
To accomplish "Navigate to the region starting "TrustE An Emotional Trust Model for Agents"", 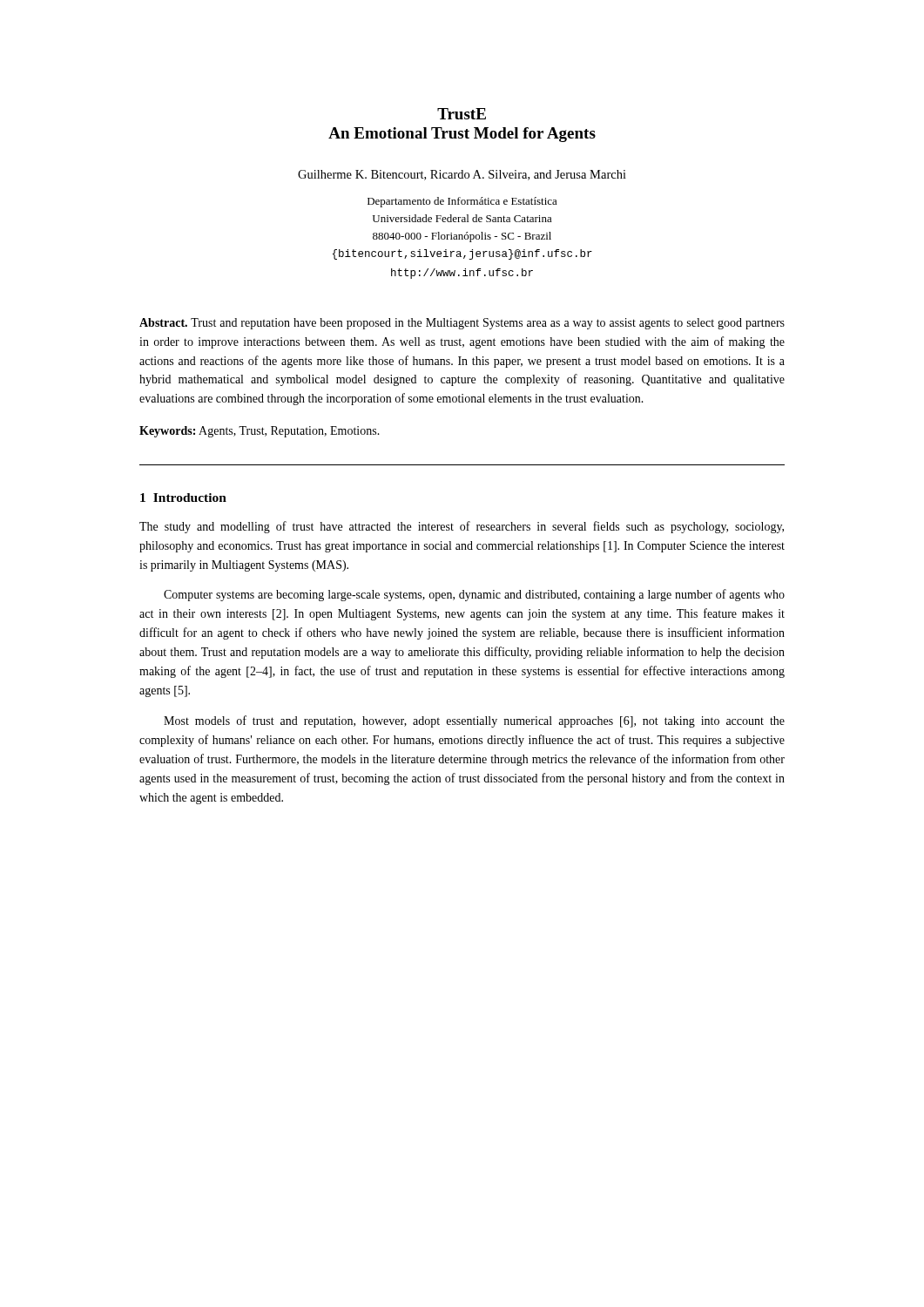I will tap(462, 124).
